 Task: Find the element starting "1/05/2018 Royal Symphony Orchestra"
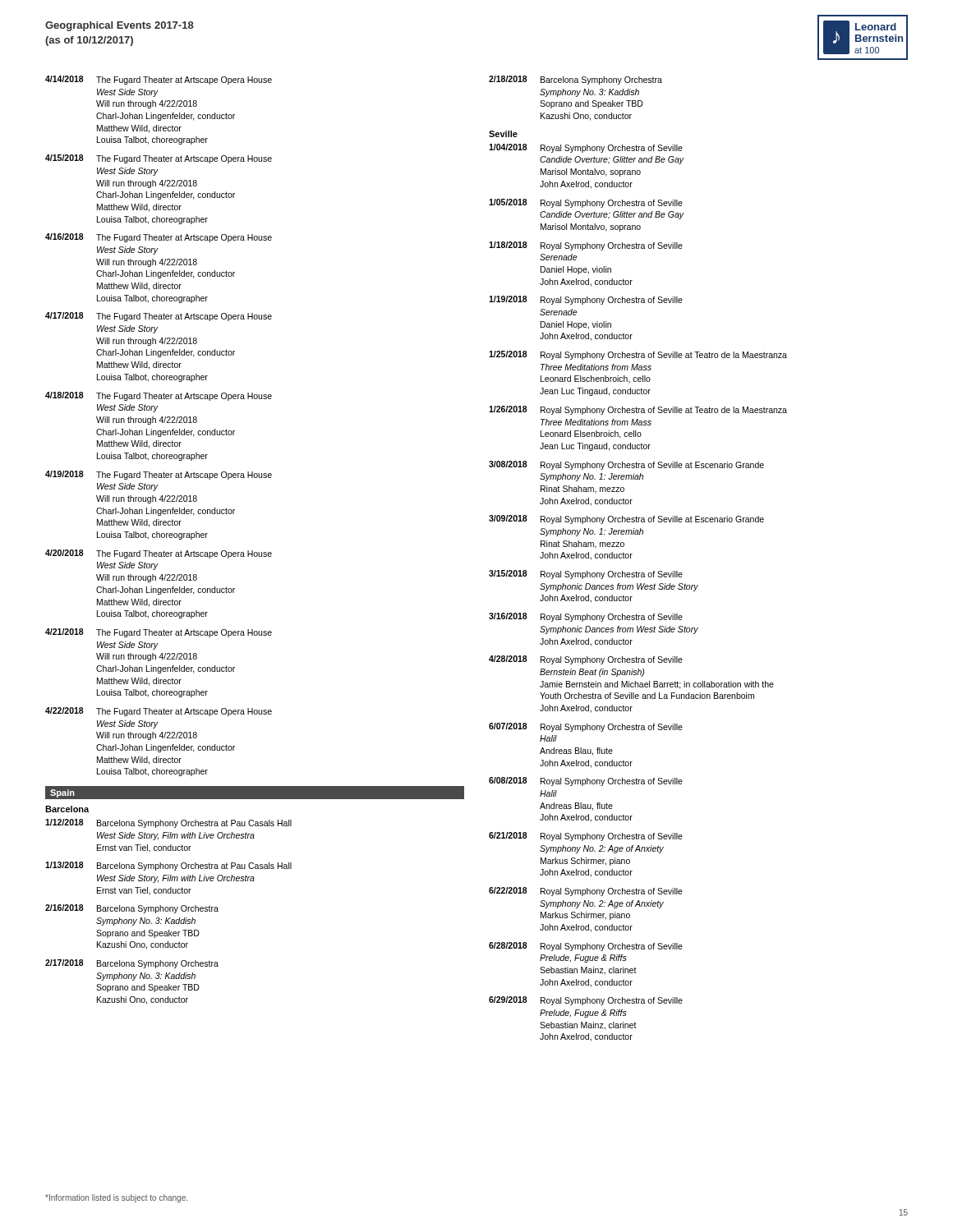(586, 215)
